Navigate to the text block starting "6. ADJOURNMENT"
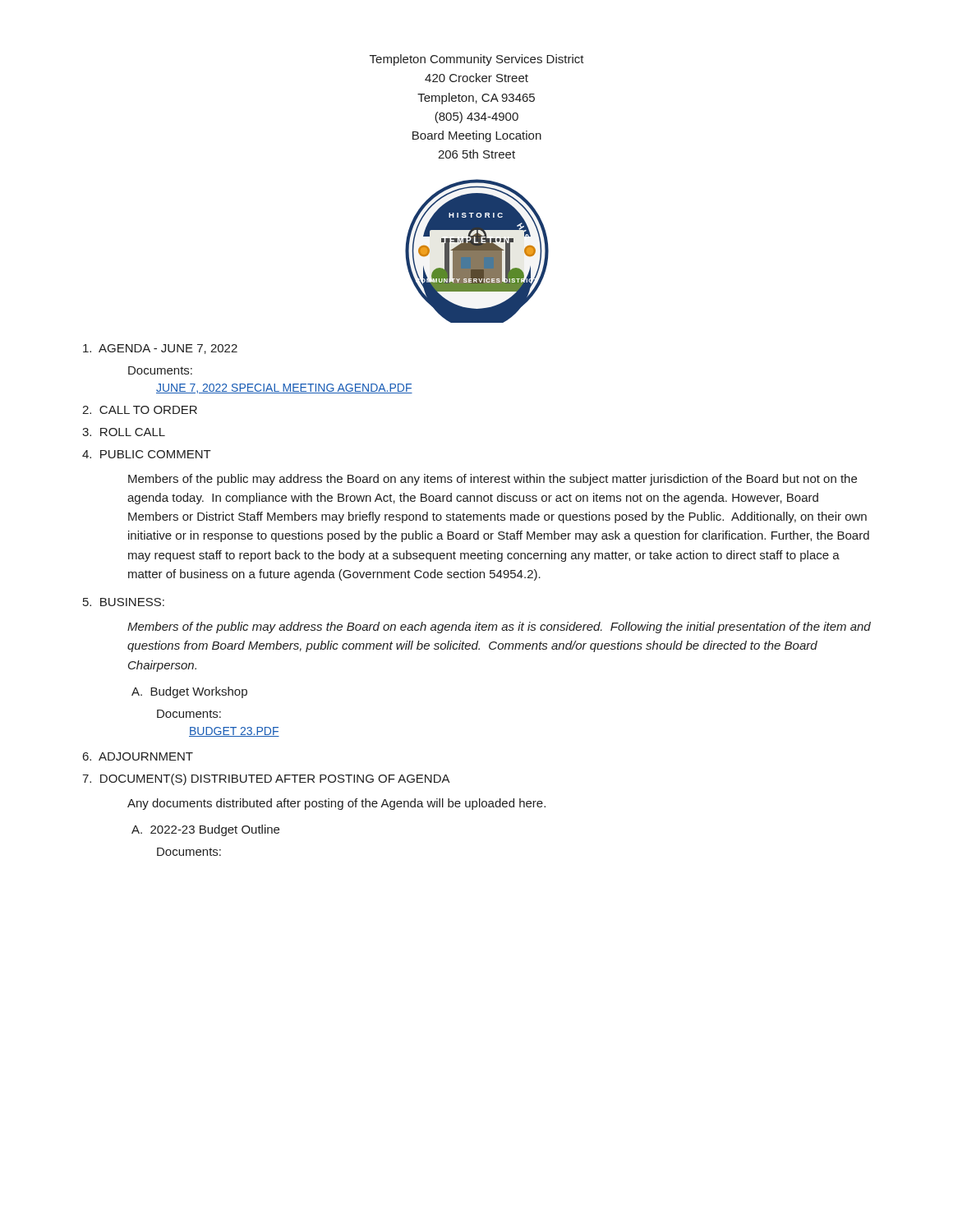The width and height of the screenshot is (953, 1232). point(138,756)
